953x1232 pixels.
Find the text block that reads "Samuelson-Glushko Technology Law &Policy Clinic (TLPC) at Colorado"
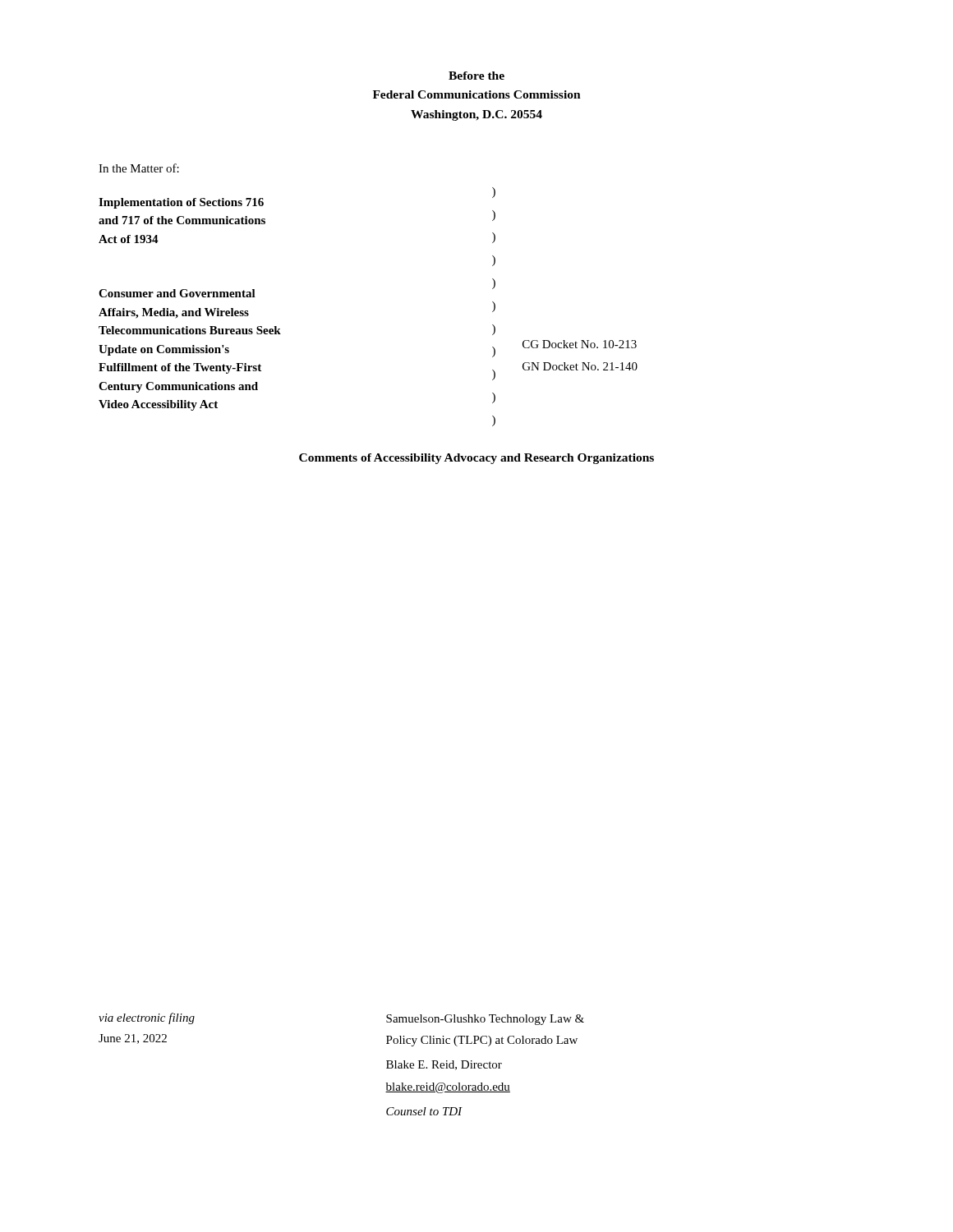click(485, 1020)
